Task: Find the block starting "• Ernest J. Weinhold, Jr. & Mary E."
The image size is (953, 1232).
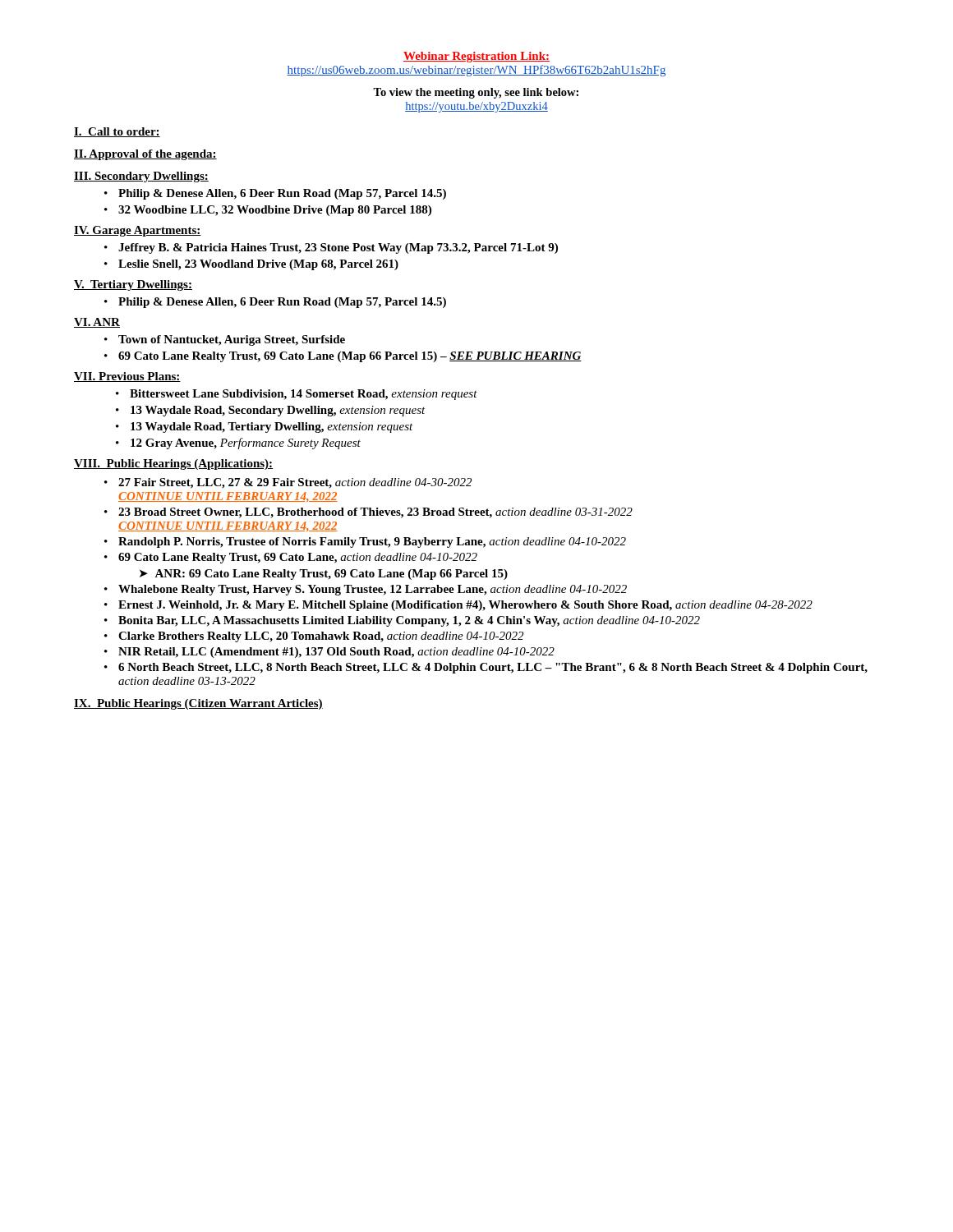Action: [491, 605]
